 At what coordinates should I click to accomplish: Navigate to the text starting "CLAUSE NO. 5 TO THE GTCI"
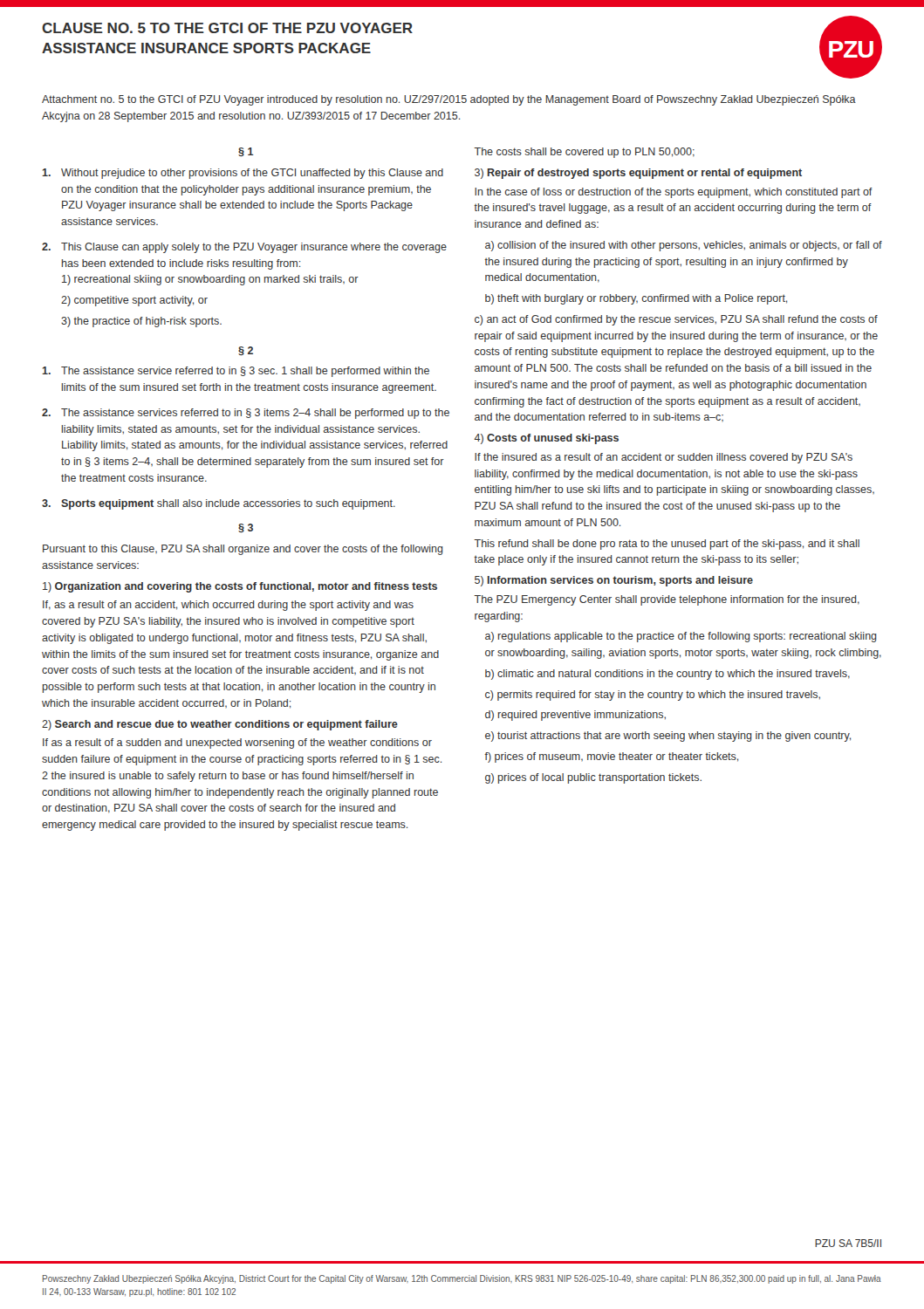click(x=312, y=39)
